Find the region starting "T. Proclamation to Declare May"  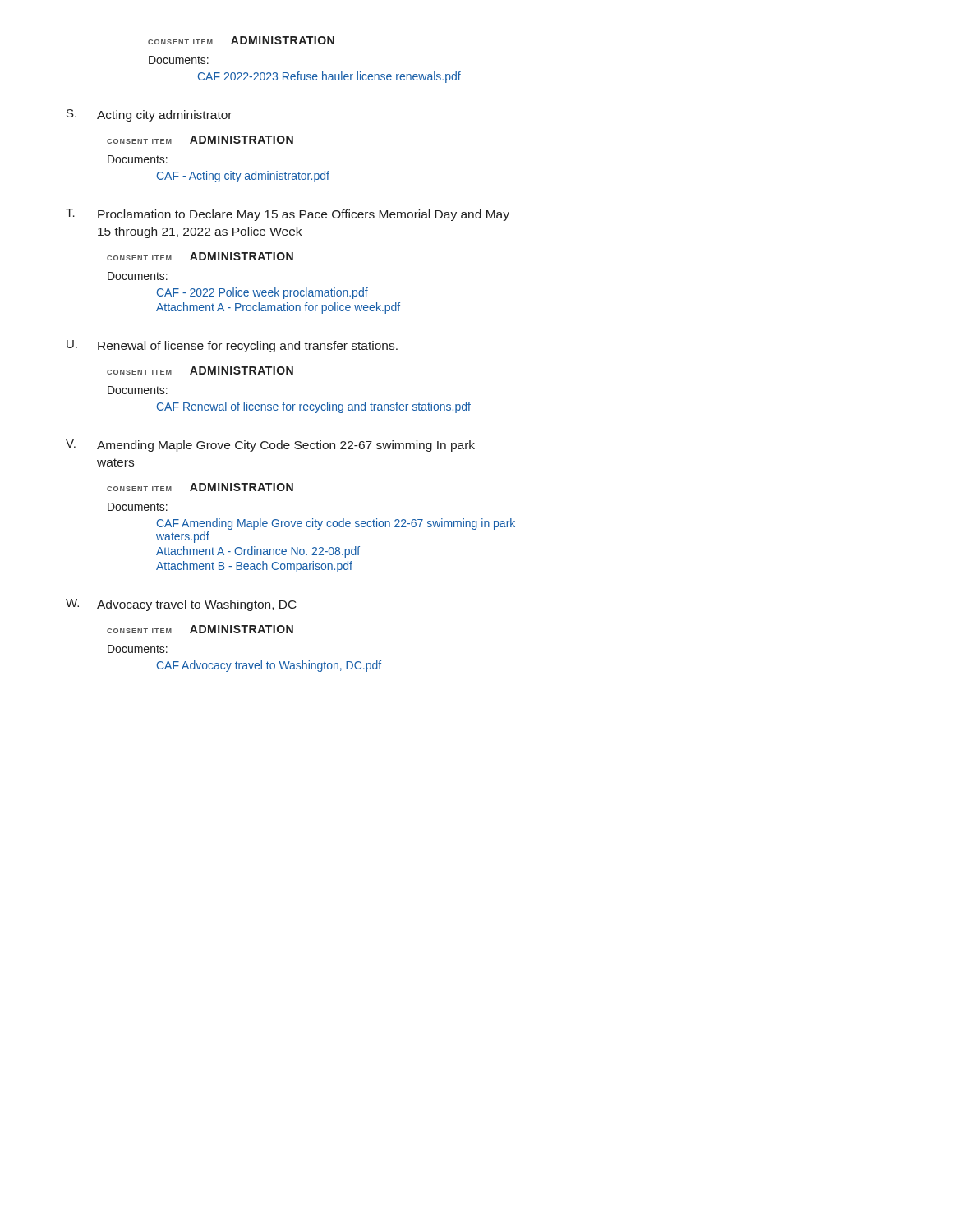[x=288, y=223]
